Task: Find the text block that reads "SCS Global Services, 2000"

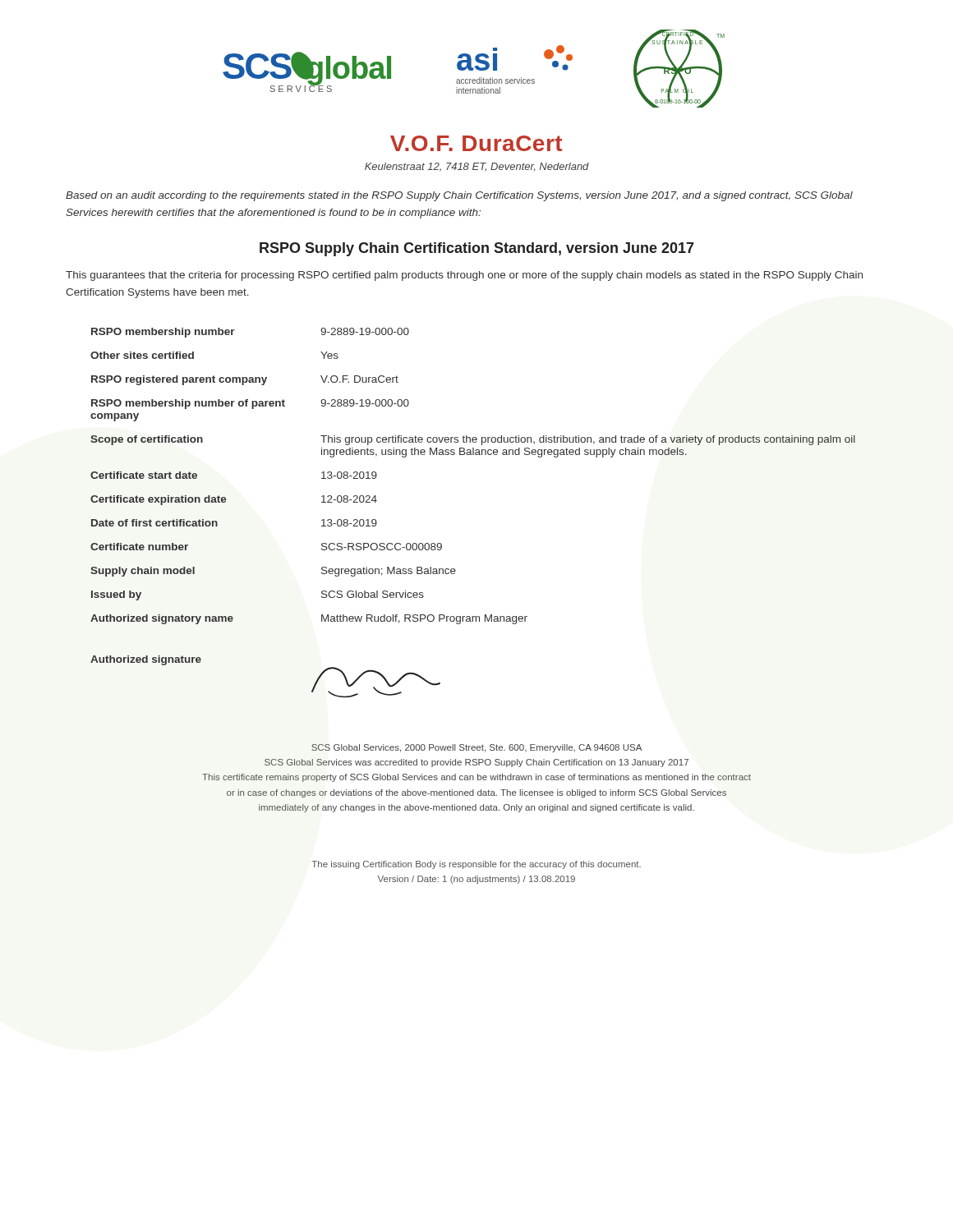Action: (x=476, y=777)
